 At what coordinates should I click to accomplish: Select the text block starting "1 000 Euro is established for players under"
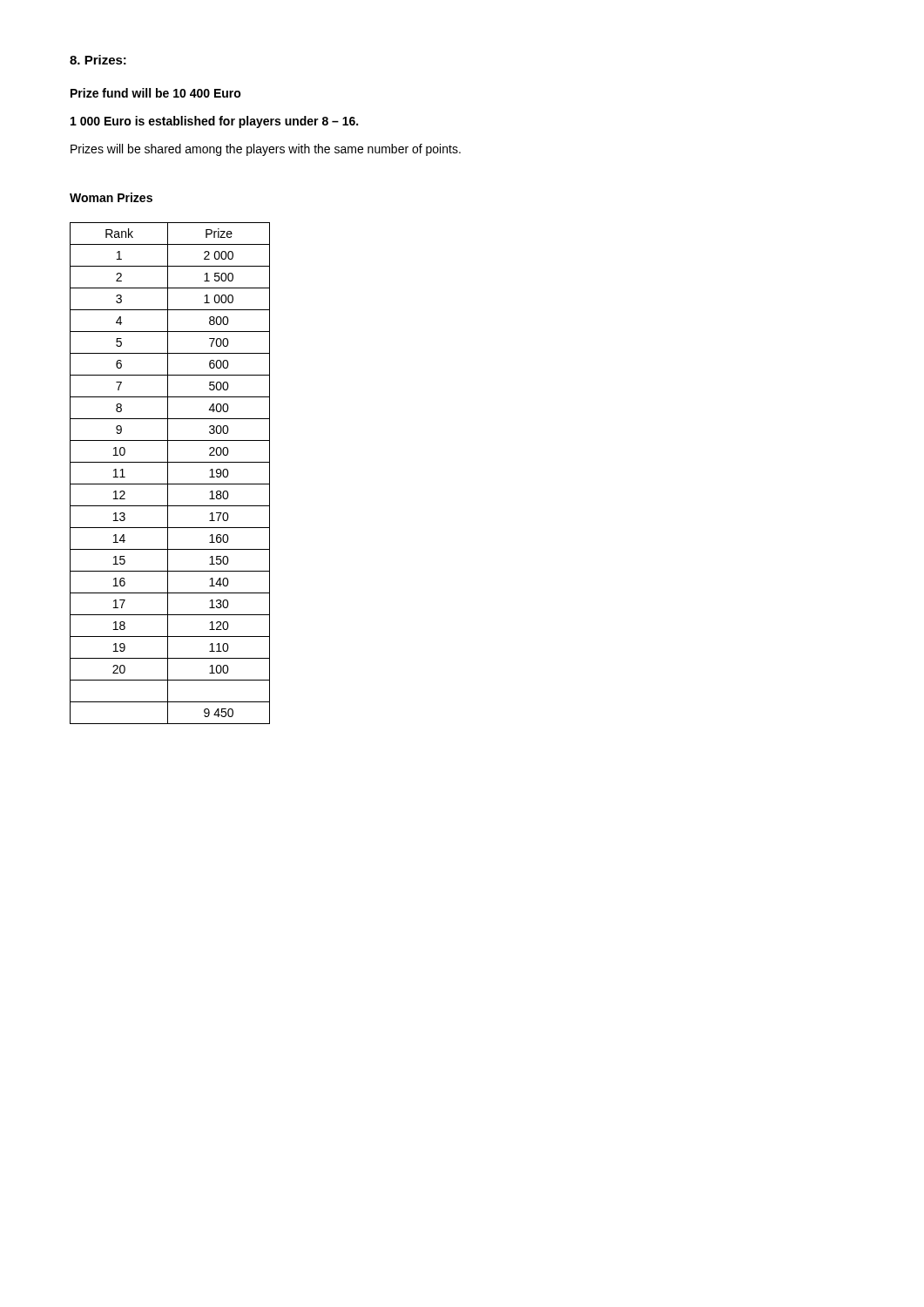click(x=214, y=121)
